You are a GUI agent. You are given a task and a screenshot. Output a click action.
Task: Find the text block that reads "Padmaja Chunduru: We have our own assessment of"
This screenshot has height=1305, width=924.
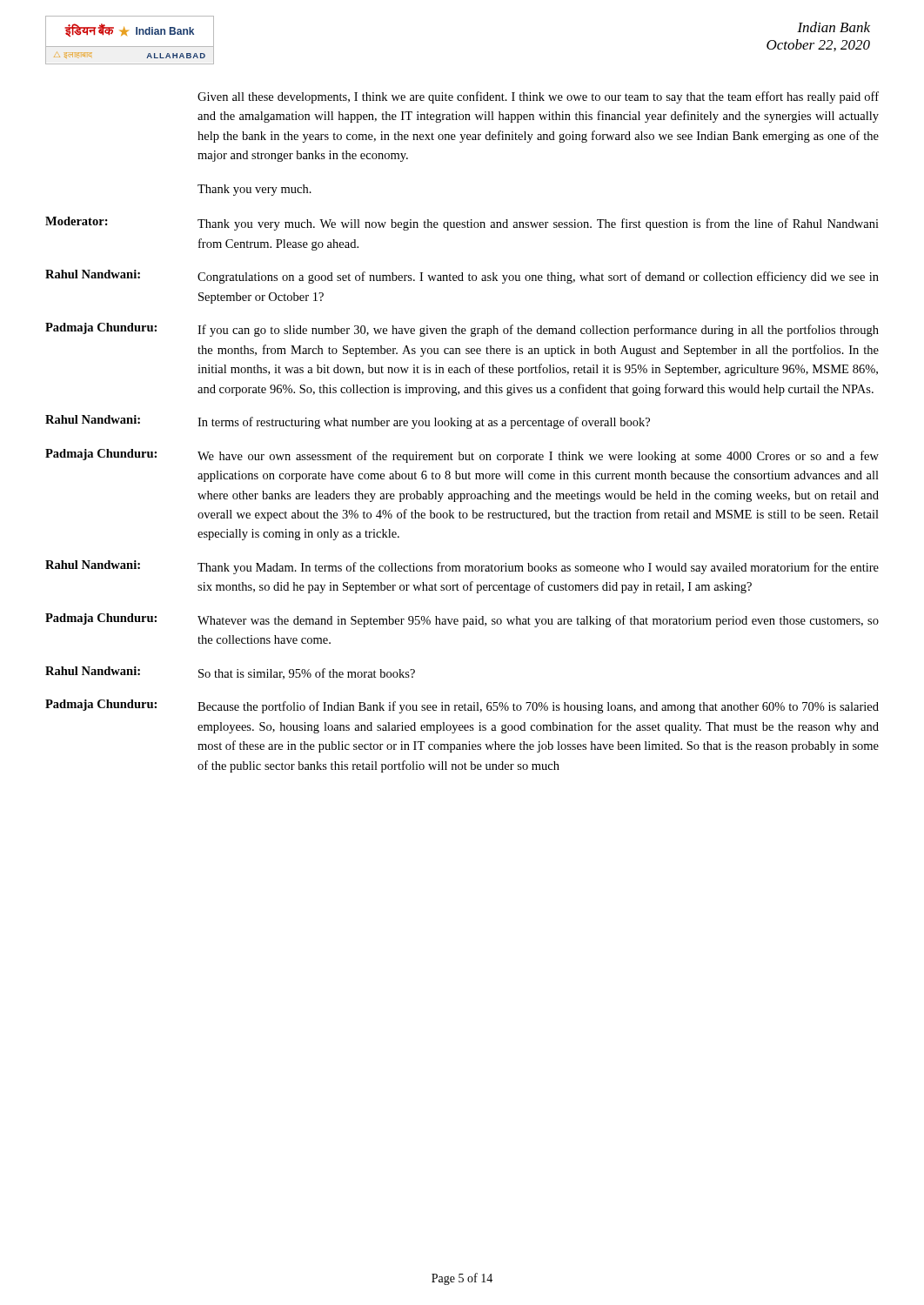pos(462,495)
